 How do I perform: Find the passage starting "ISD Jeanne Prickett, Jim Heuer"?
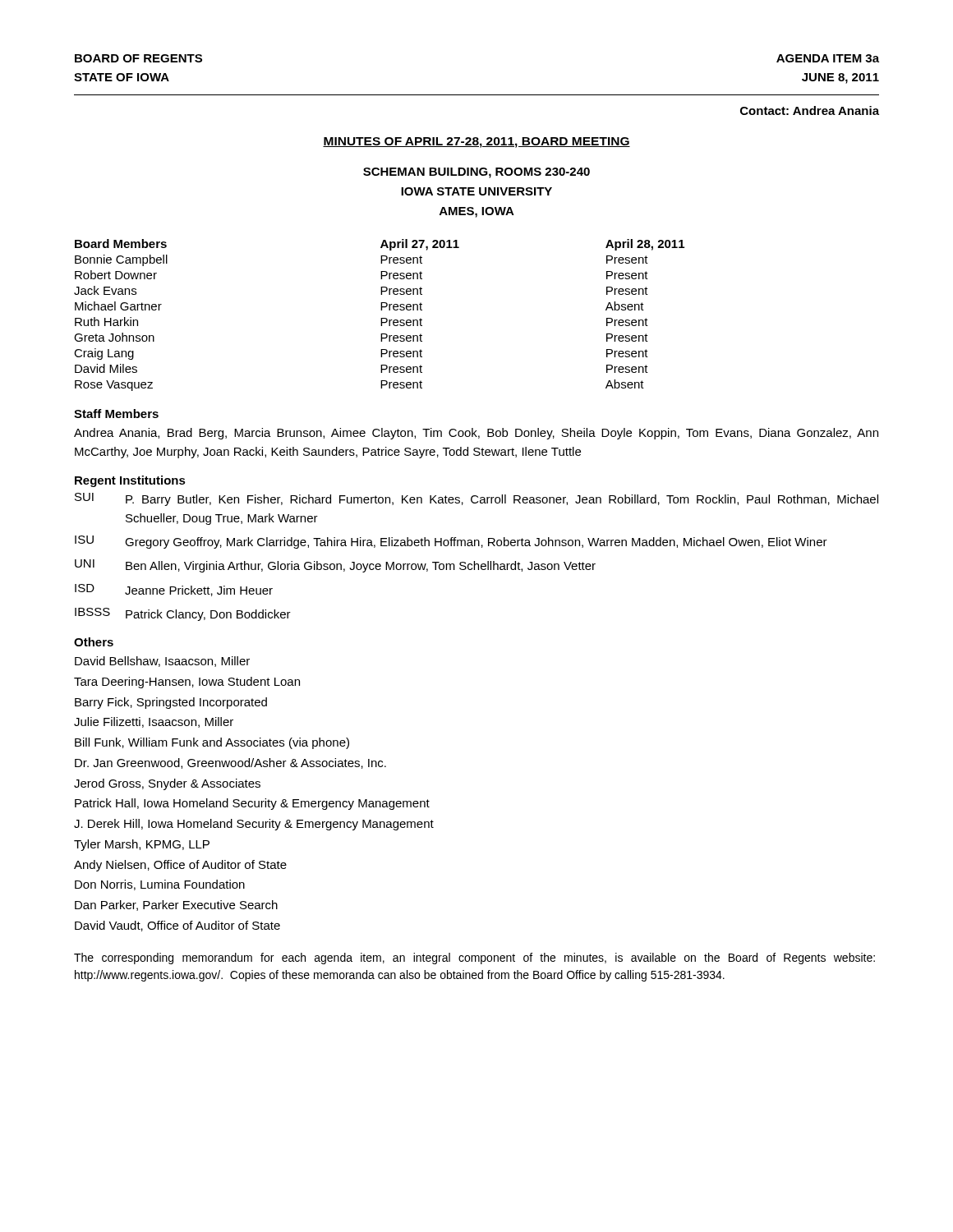[174, 590]
